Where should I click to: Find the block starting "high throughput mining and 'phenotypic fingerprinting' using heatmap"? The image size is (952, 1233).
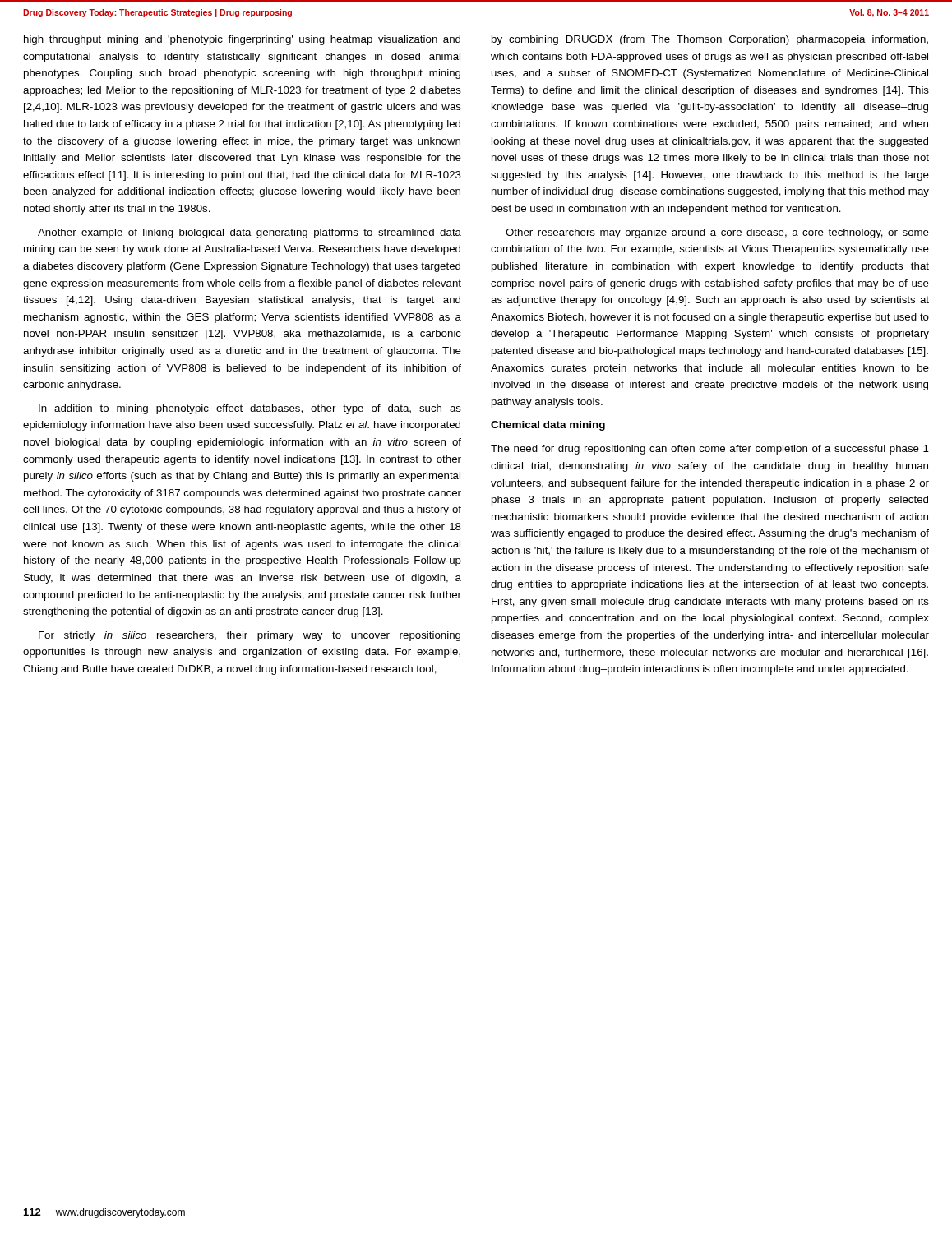tap(242, 124)
